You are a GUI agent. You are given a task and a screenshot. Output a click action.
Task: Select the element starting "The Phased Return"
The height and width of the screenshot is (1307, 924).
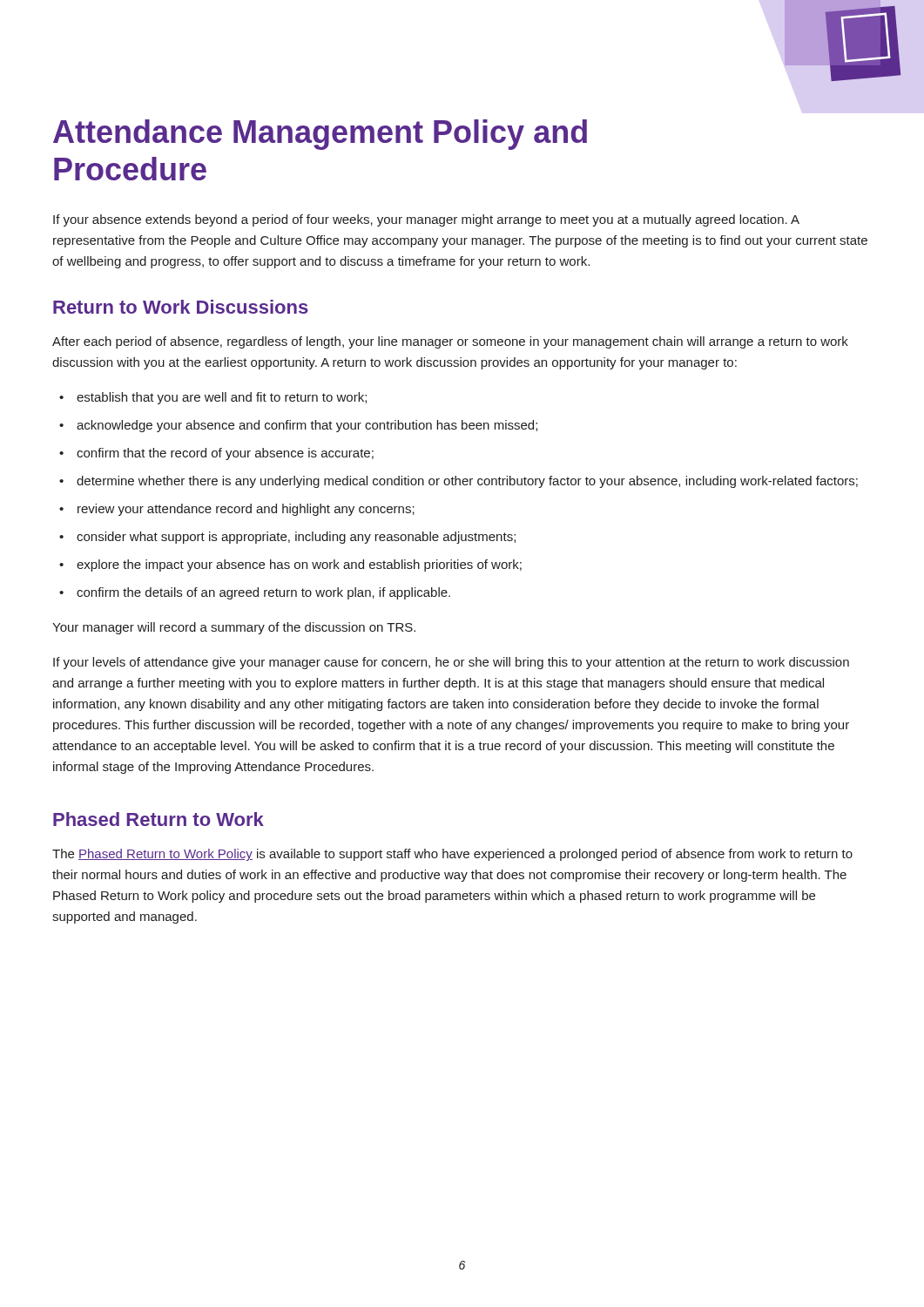452,885
